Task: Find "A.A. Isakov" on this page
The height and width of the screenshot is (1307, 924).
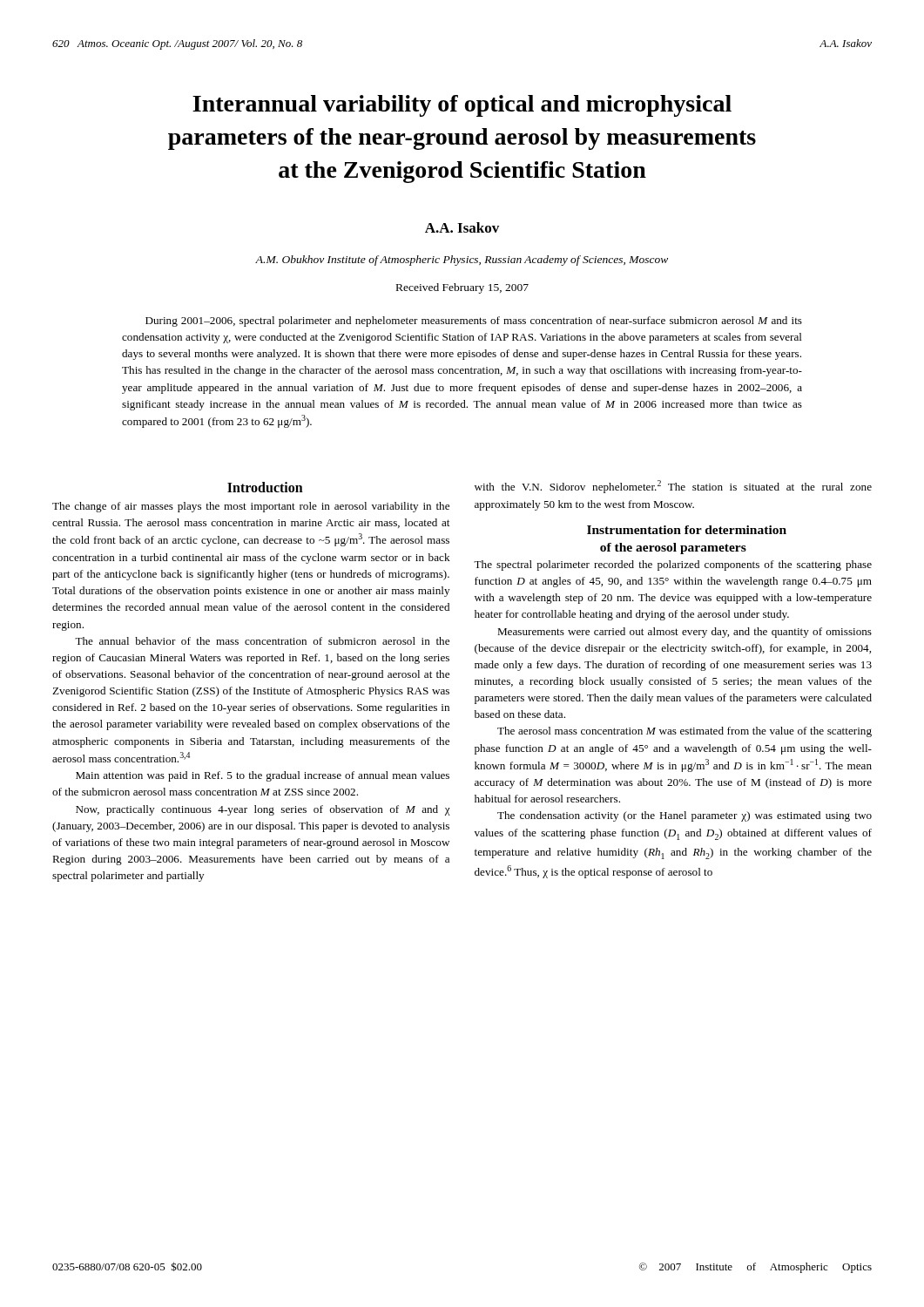Action: point(462,228)
